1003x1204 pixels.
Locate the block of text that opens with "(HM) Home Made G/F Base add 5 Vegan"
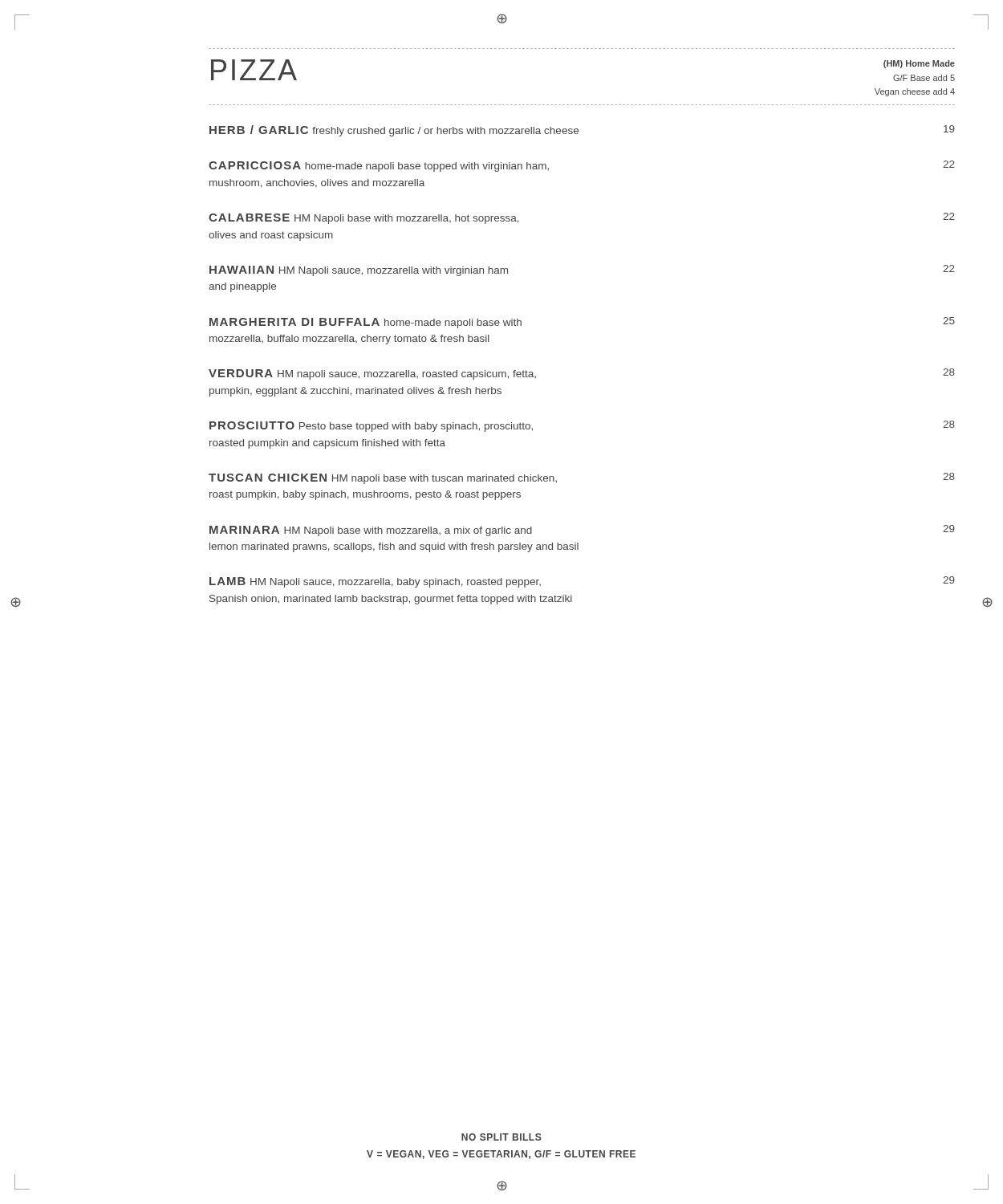pyautogui.click(x=915, y=78)
